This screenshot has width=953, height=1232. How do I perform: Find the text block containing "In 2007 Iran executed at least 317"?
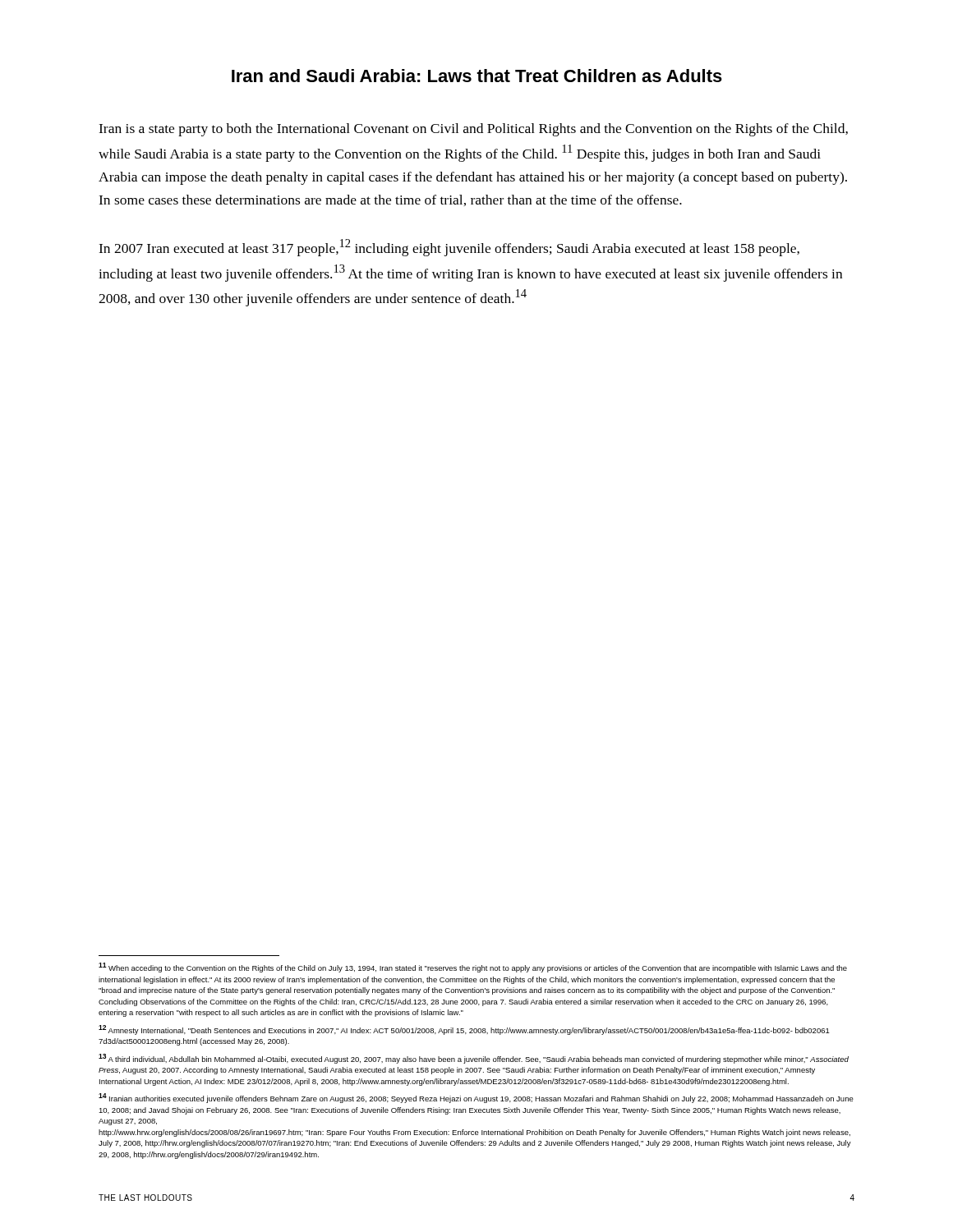coord(471,272)
